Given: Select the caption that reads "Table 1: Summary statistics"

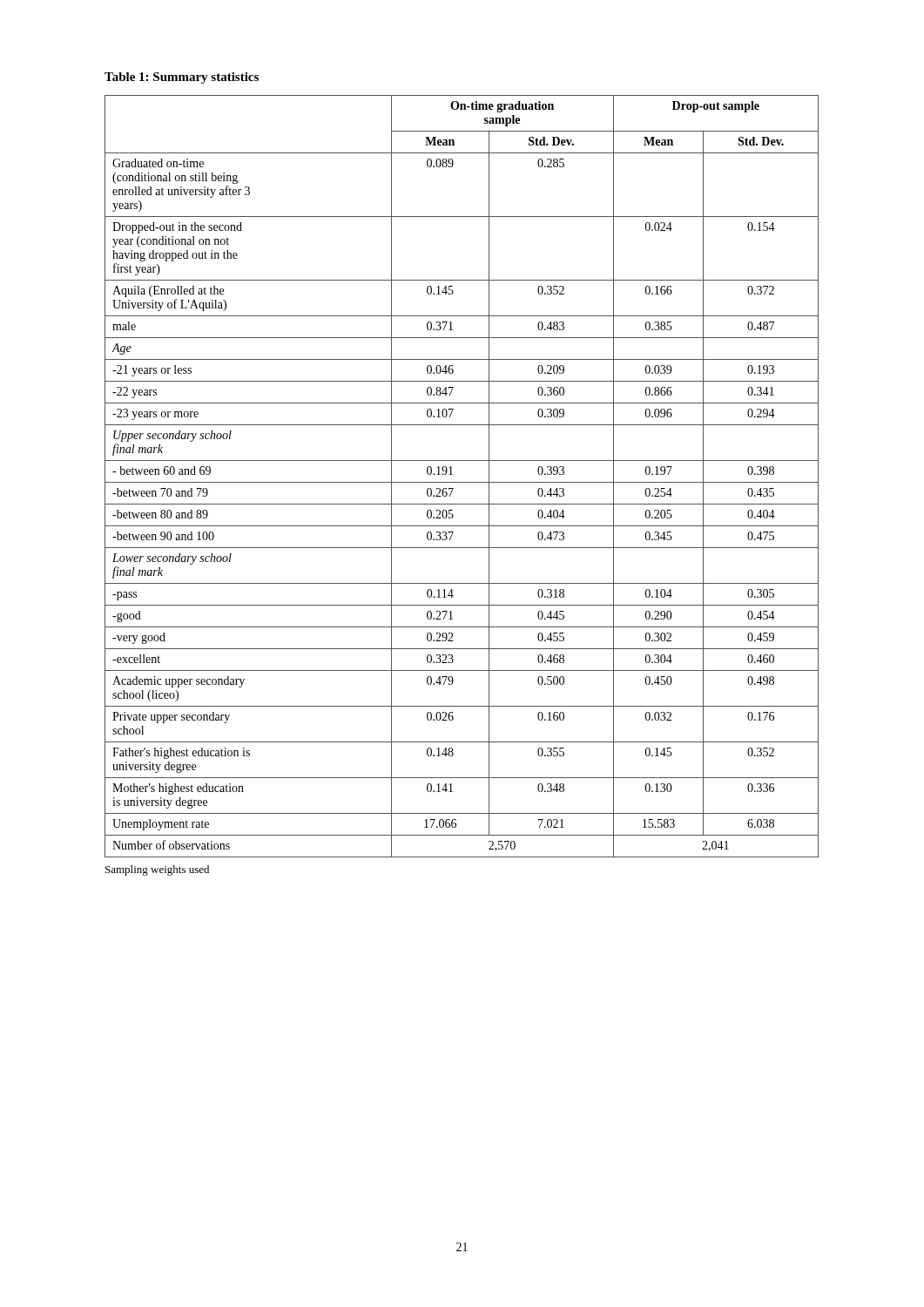Looking at the screenshot, I should click(182, 77).
